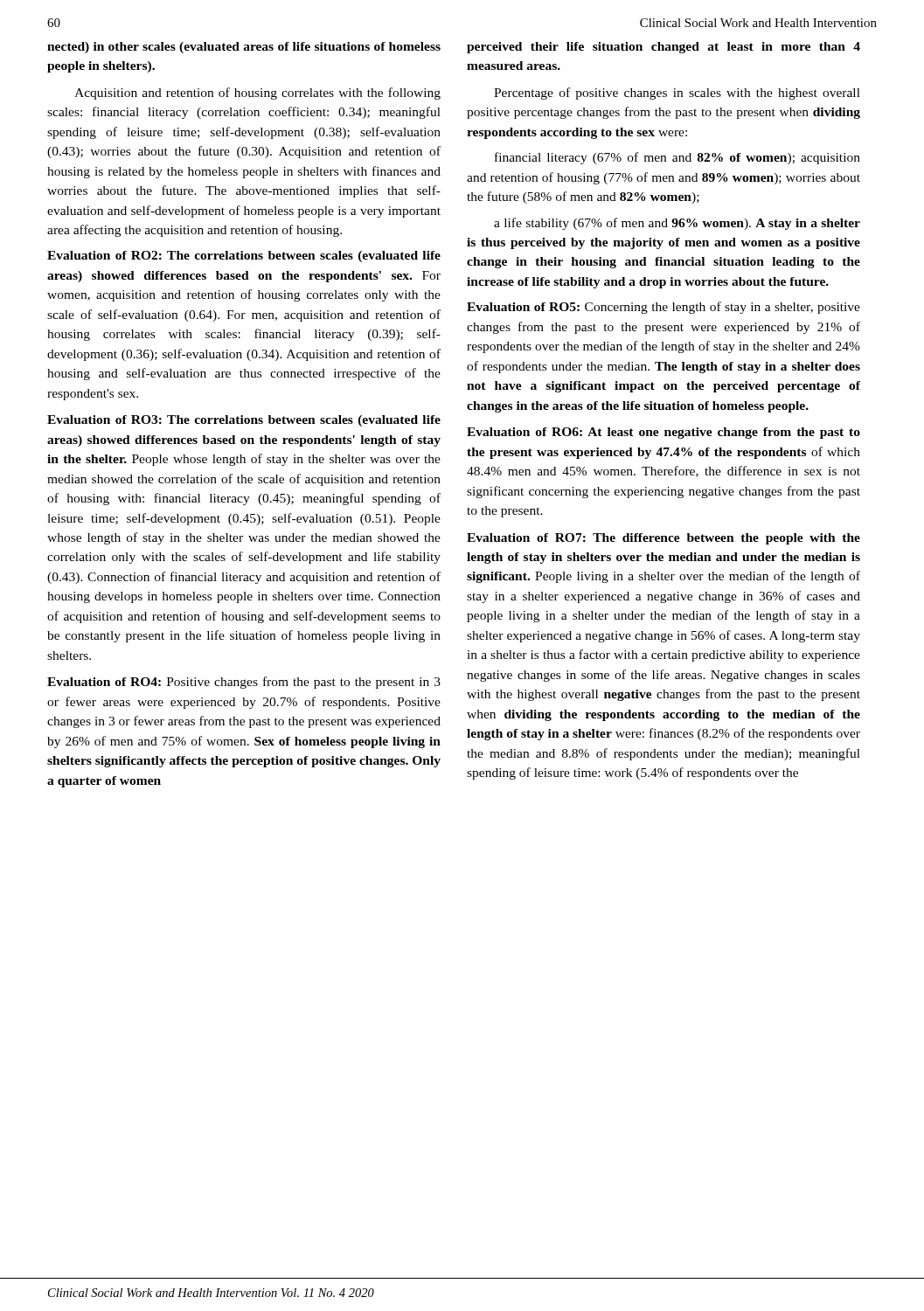The height and width of the screenshot is (1311, 924).
Task: Where is the passage that starts "Acquisition and retention"?
Action: click(x=244, y=161)
